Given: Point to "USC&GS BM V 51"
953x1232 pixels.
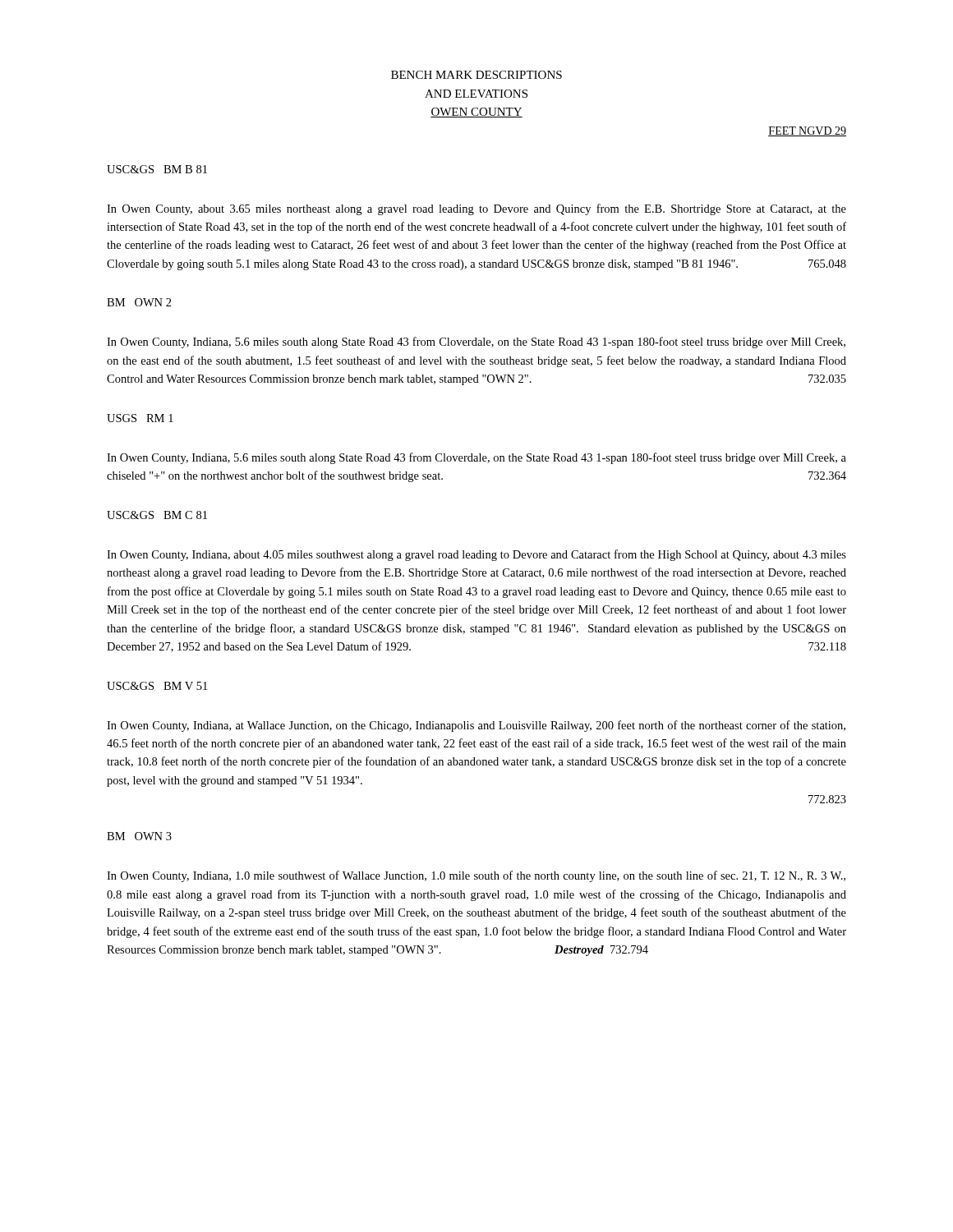Looking at the screenshot, I should (124, 685).
